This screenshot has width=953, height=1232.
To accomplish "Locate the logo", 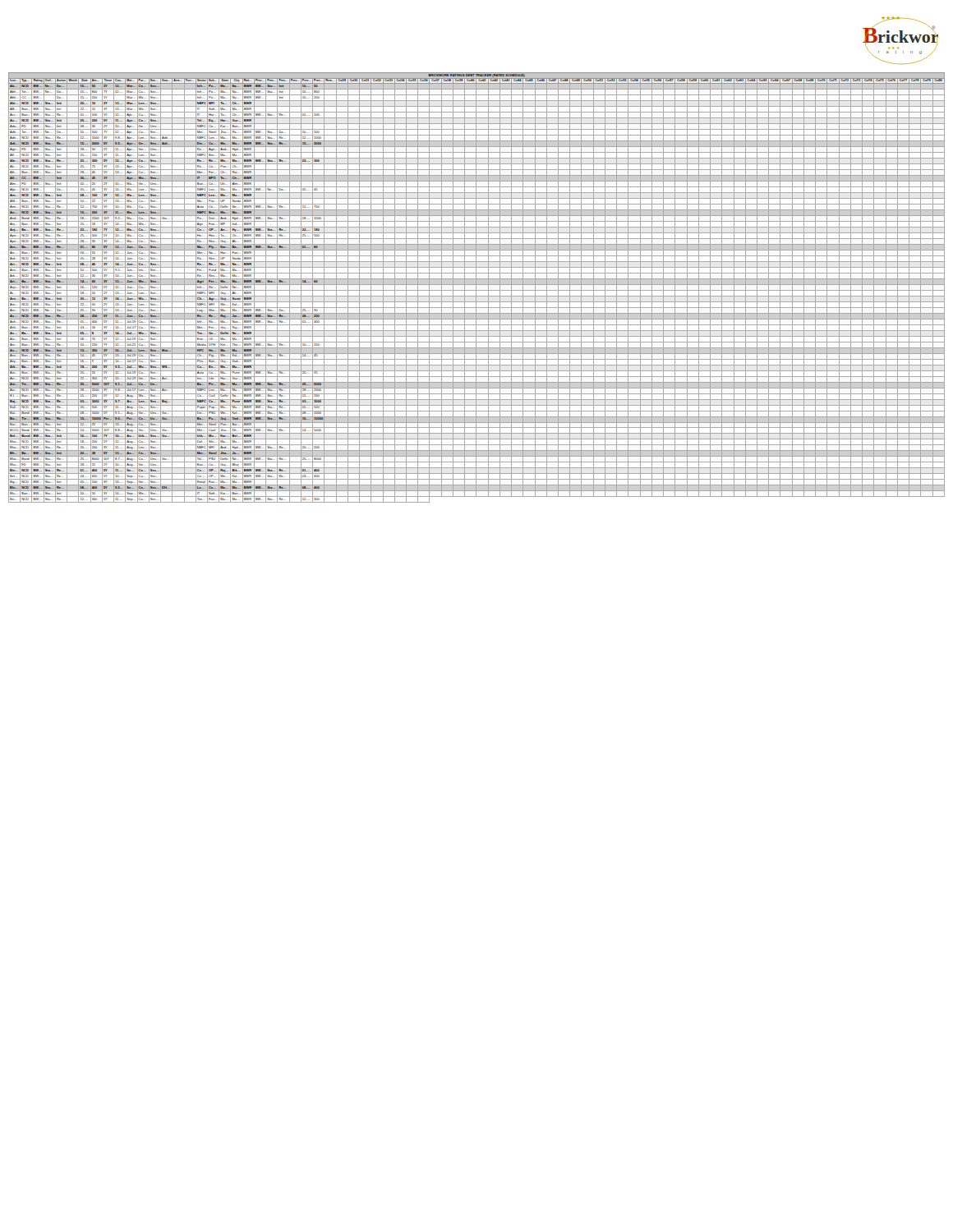I will pos(889,37).
